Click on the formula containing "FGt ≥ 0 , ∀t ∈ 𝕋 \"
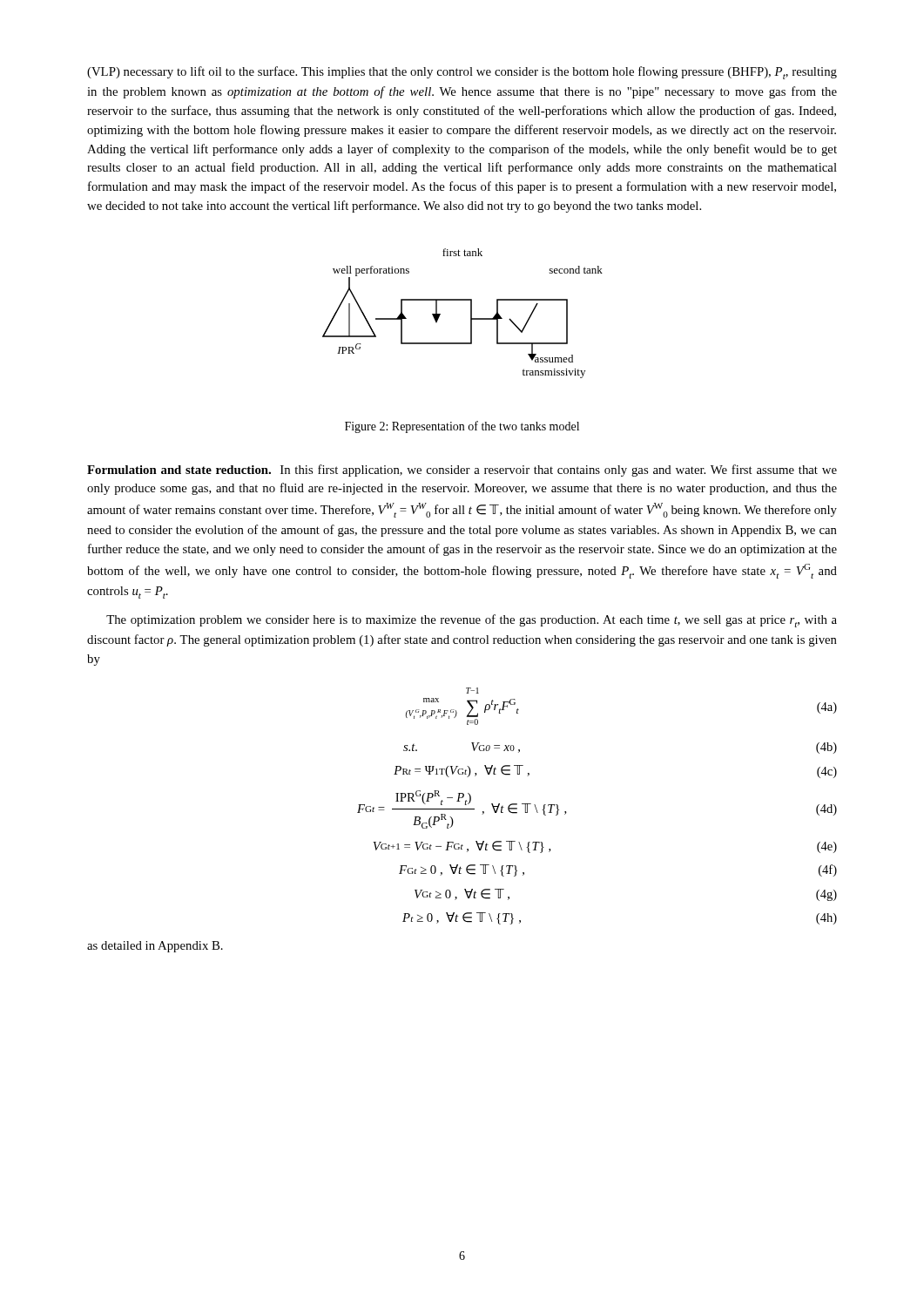924x1307 pixels. click(462, 870)
